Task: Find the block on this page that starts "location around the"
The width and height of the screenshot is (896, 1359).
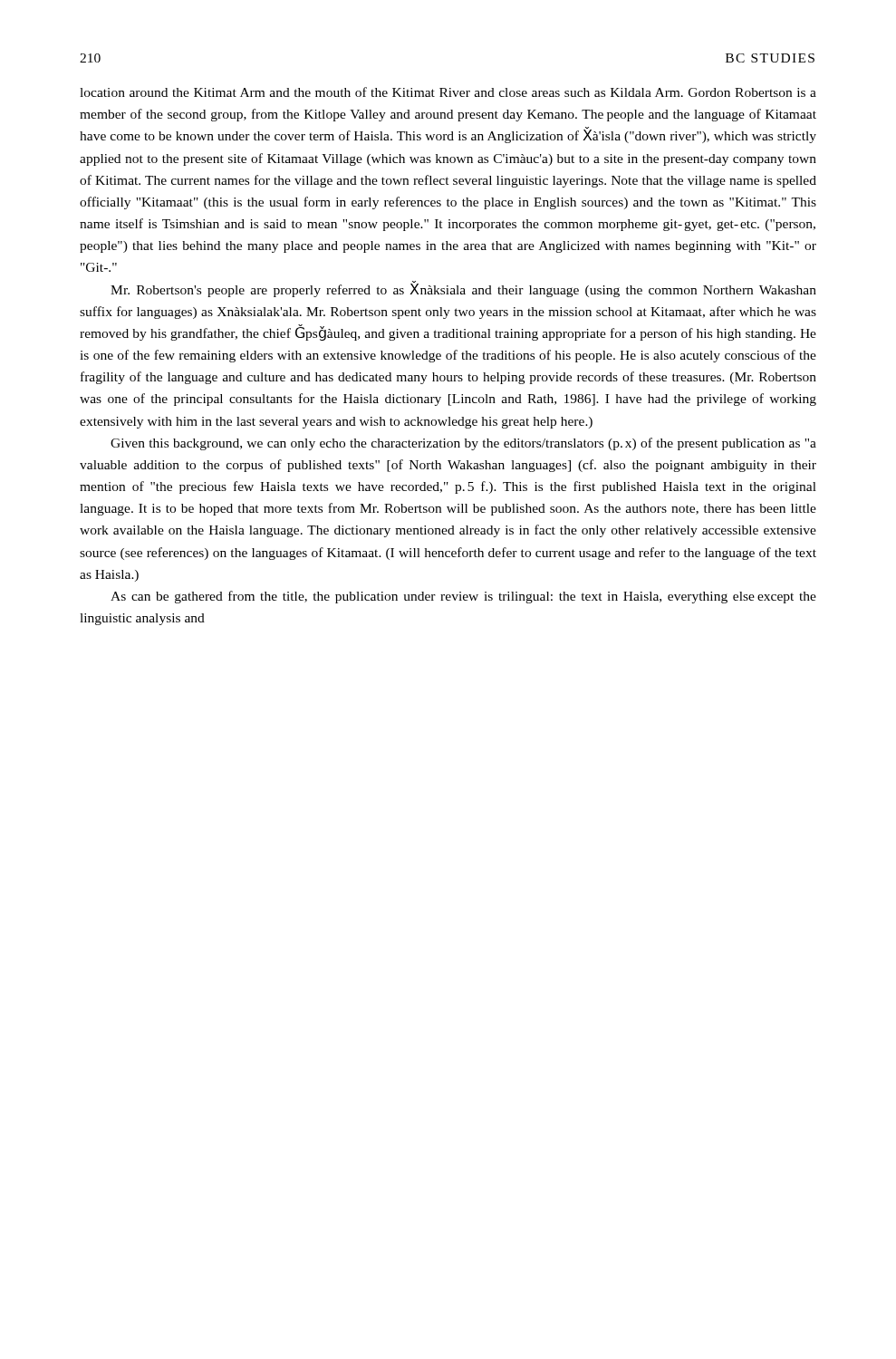Action: pyautogui.click(x=448, y=180)
